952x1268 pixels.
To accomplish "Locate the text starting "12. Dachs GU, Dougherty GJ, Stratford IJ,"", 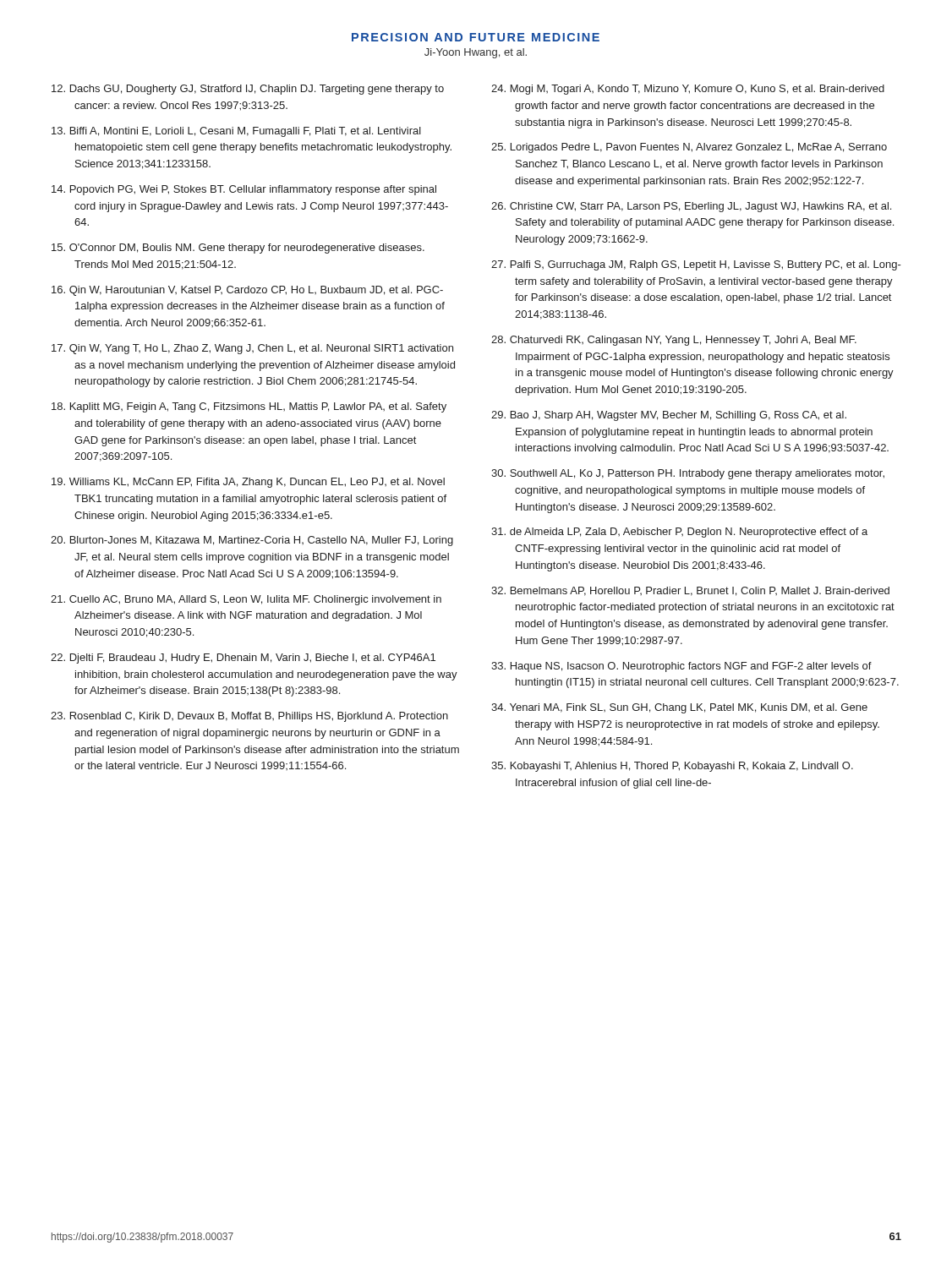I will [x=247, y=97].
